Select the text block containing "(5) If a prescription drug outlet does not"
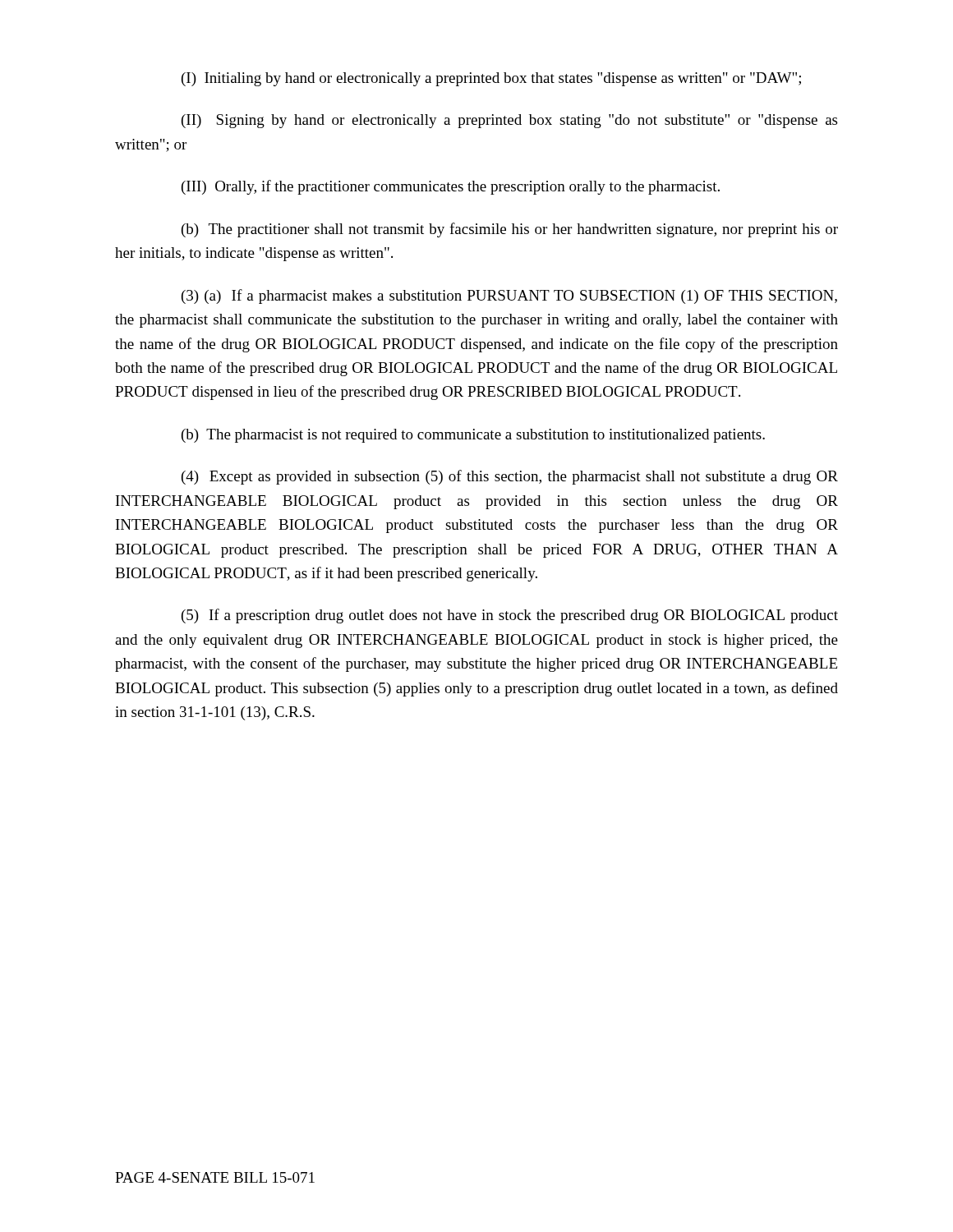Screen dimensions: 1232x953 476,663
